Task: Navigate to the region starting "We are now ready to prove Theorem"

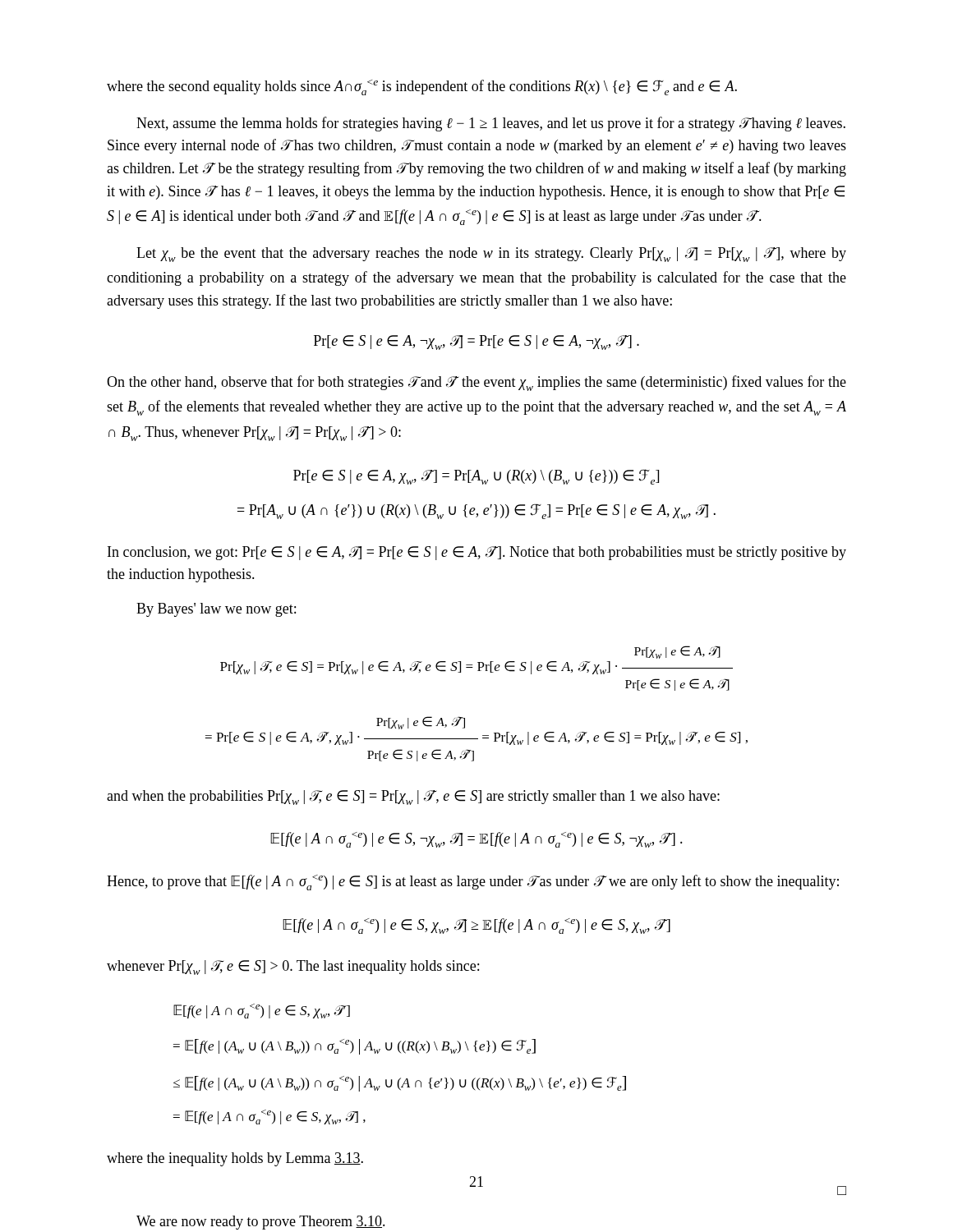Action: point(261,1221)
